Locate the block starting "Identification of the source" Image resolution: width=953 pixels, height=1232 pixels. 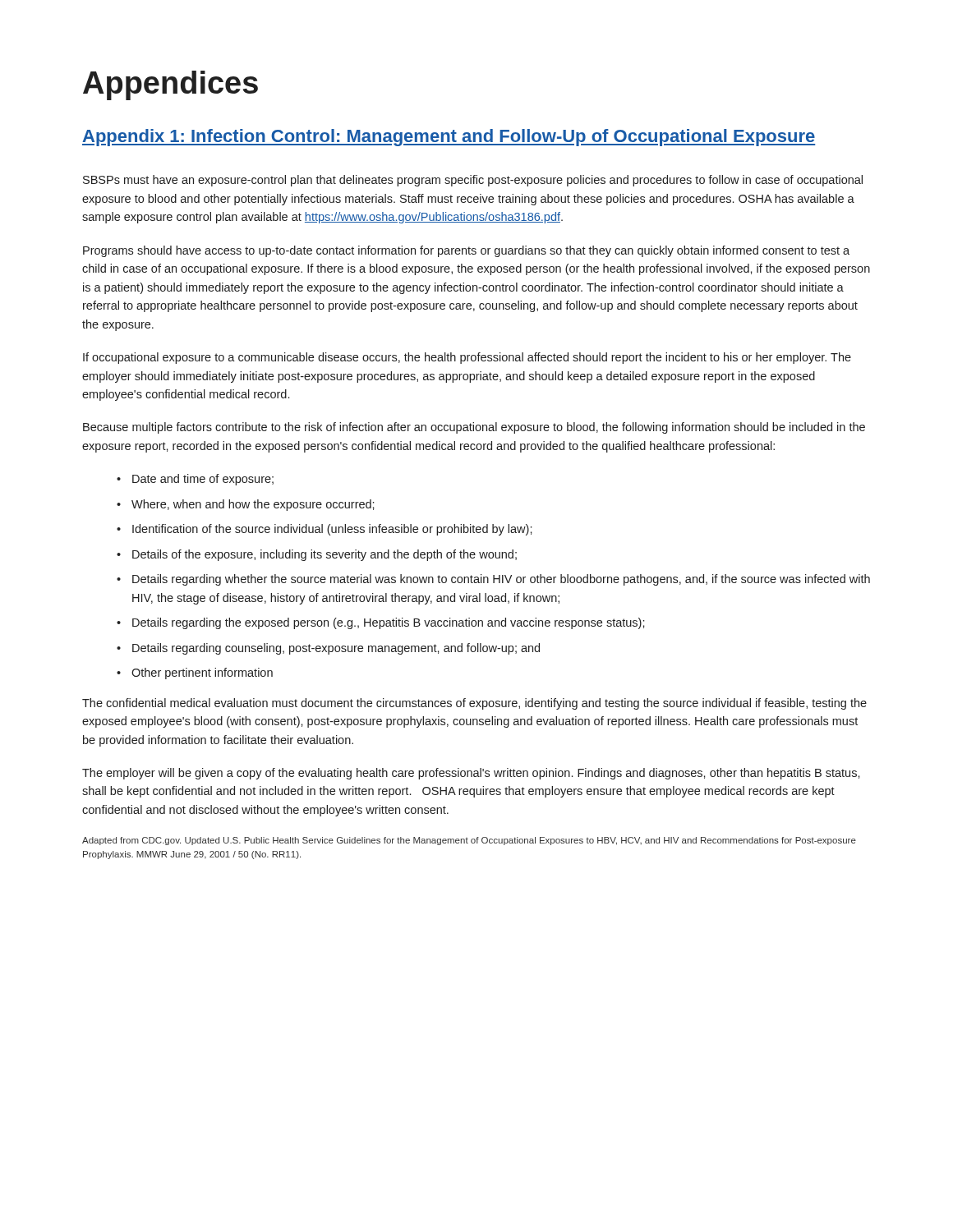[x=476, y=529]
